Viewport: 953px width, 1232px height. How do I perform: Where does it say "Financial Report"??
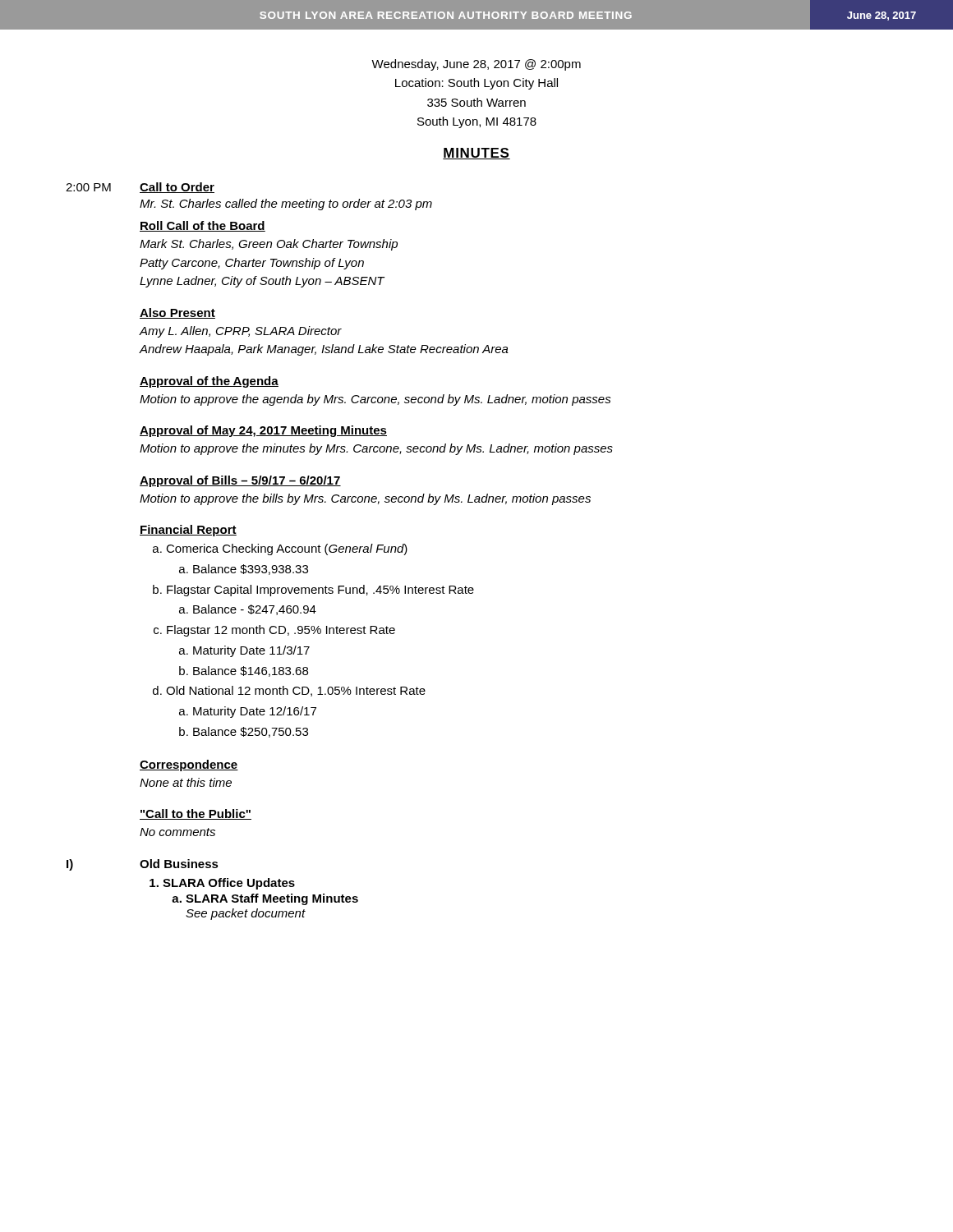tap(188, 529)
